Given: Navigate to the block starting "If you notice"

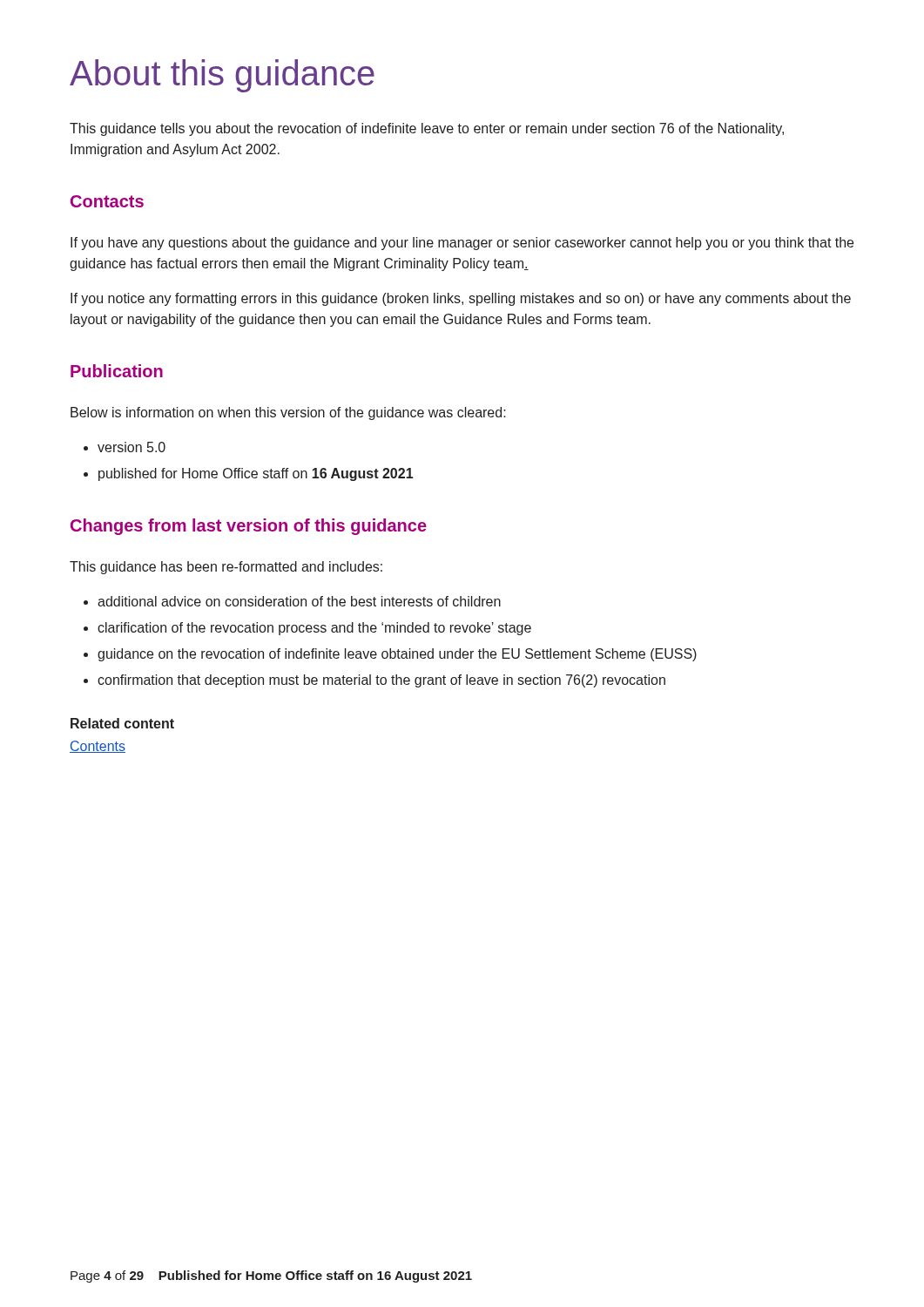Looking at the screenshot, I should click(x=462, y=309).
